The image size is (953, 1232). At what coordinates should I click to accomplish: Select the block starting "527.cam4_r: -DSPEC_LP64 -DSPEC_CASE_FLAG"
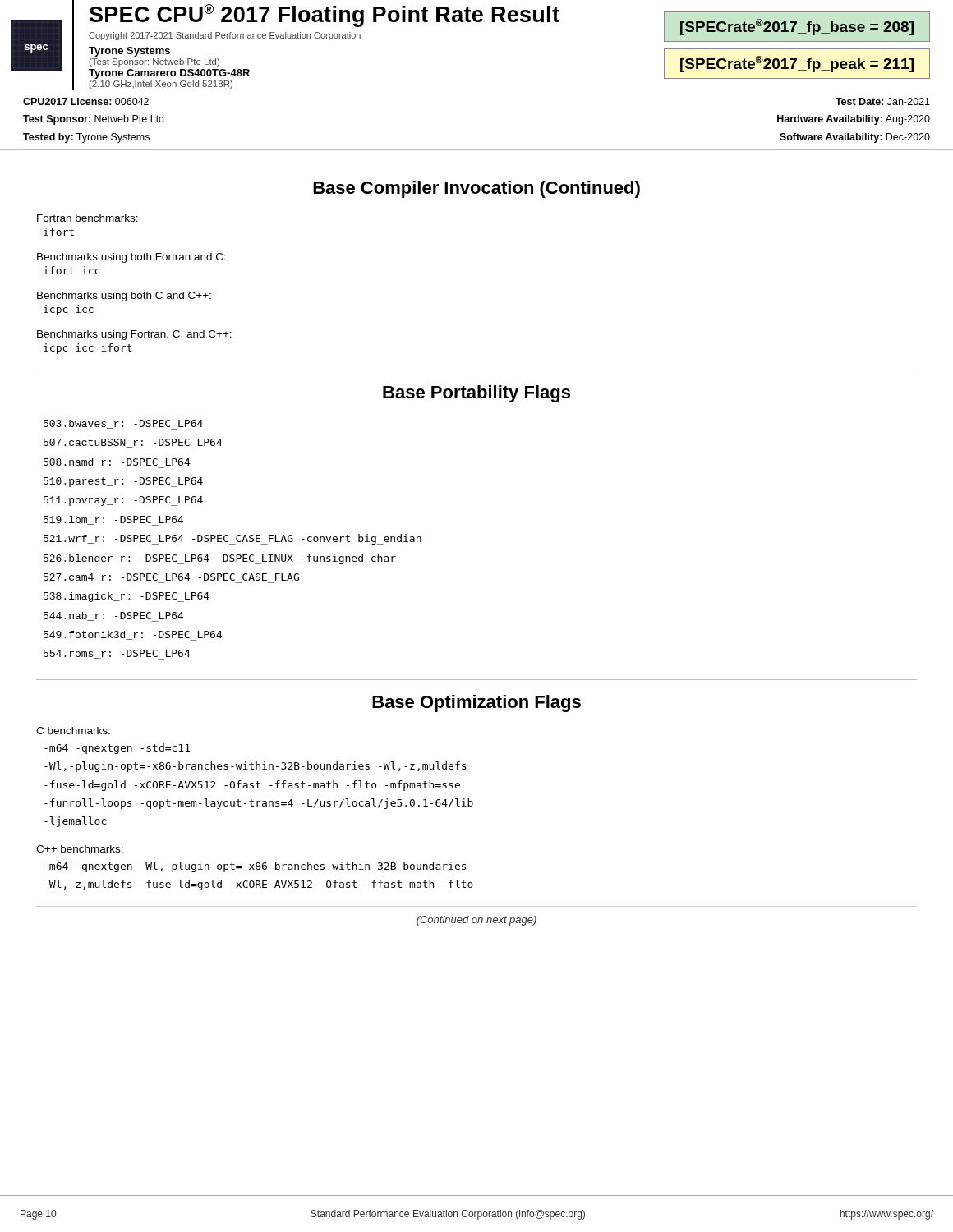pyautogui.click(x=171, y=577)
